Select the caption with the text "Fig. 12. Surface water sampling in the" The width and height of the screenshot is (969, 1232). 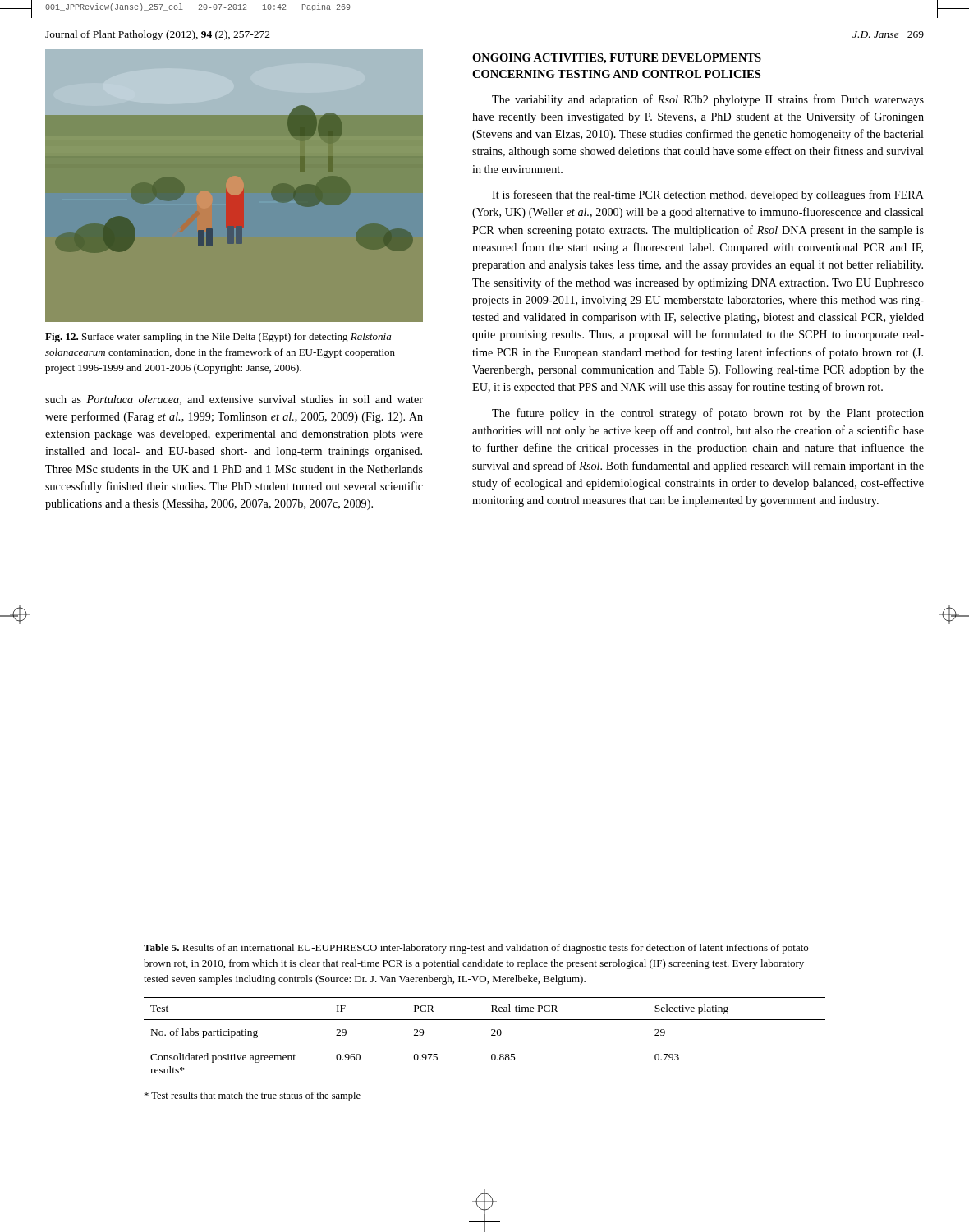[220, 352]
